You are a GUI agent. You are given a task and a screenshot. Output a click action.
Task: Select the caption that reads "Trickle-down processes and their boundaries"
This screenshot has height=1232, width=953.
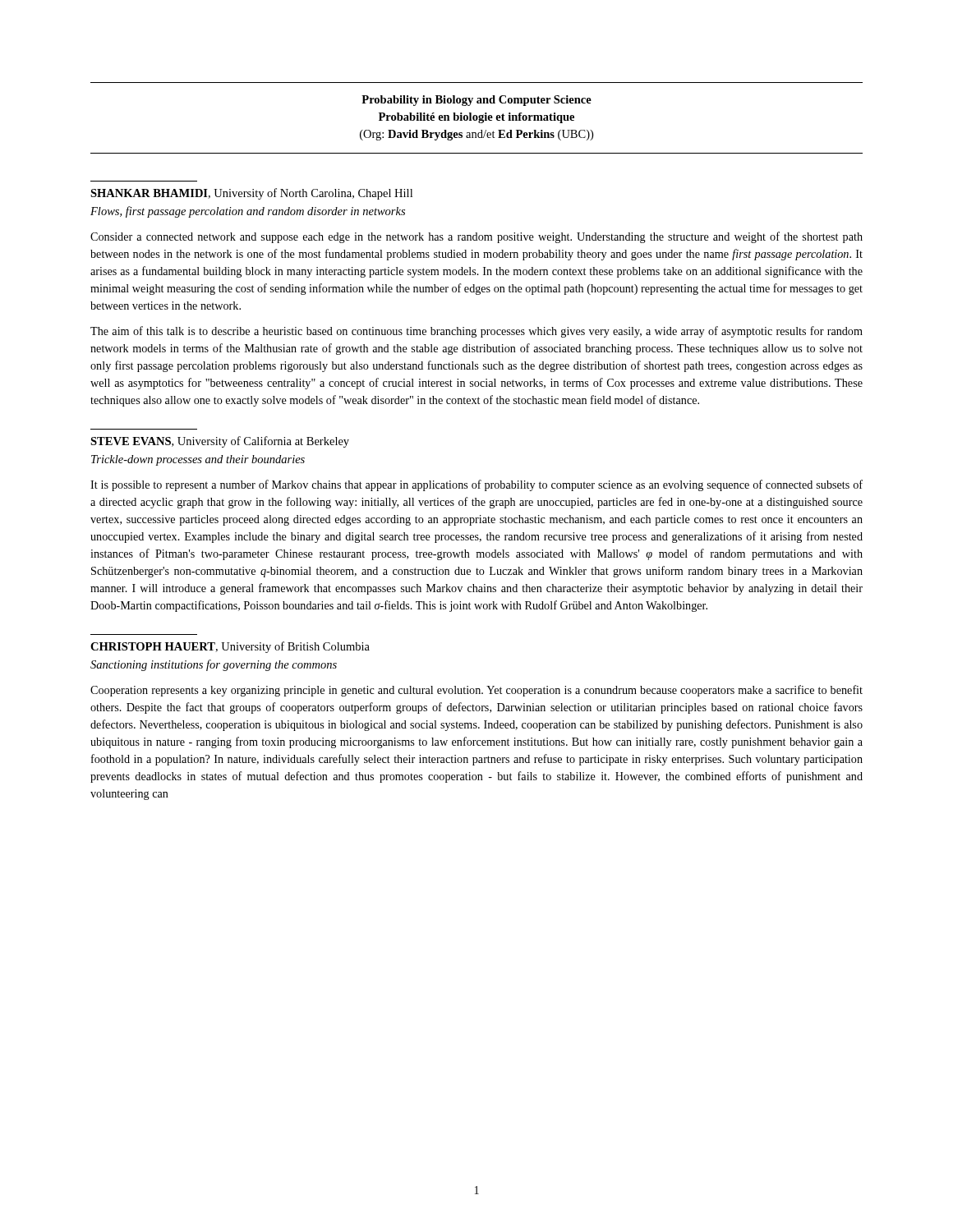[198, 459]
